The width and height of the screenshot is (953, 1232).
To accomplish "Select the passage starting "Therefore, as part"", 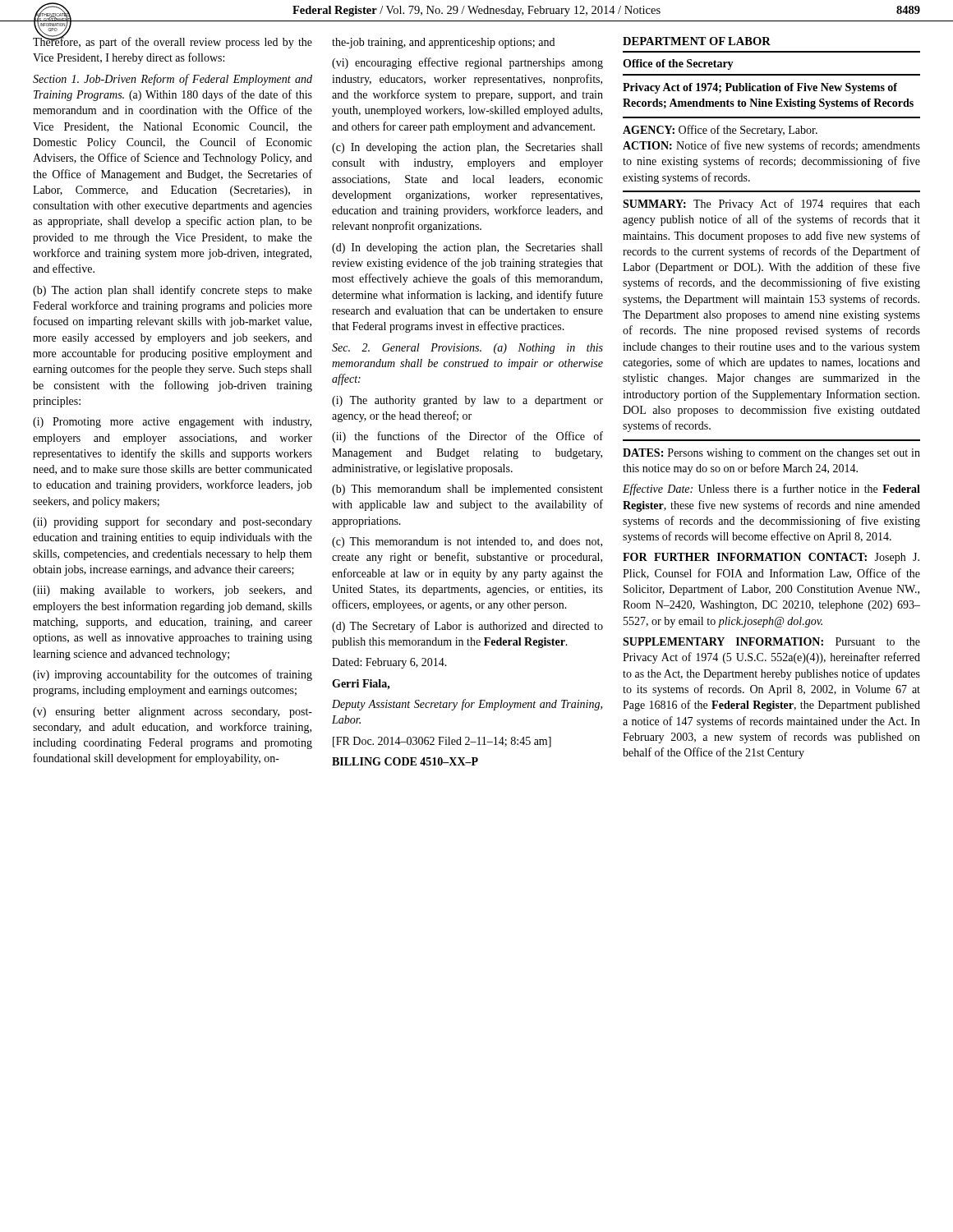I will 173,50.
